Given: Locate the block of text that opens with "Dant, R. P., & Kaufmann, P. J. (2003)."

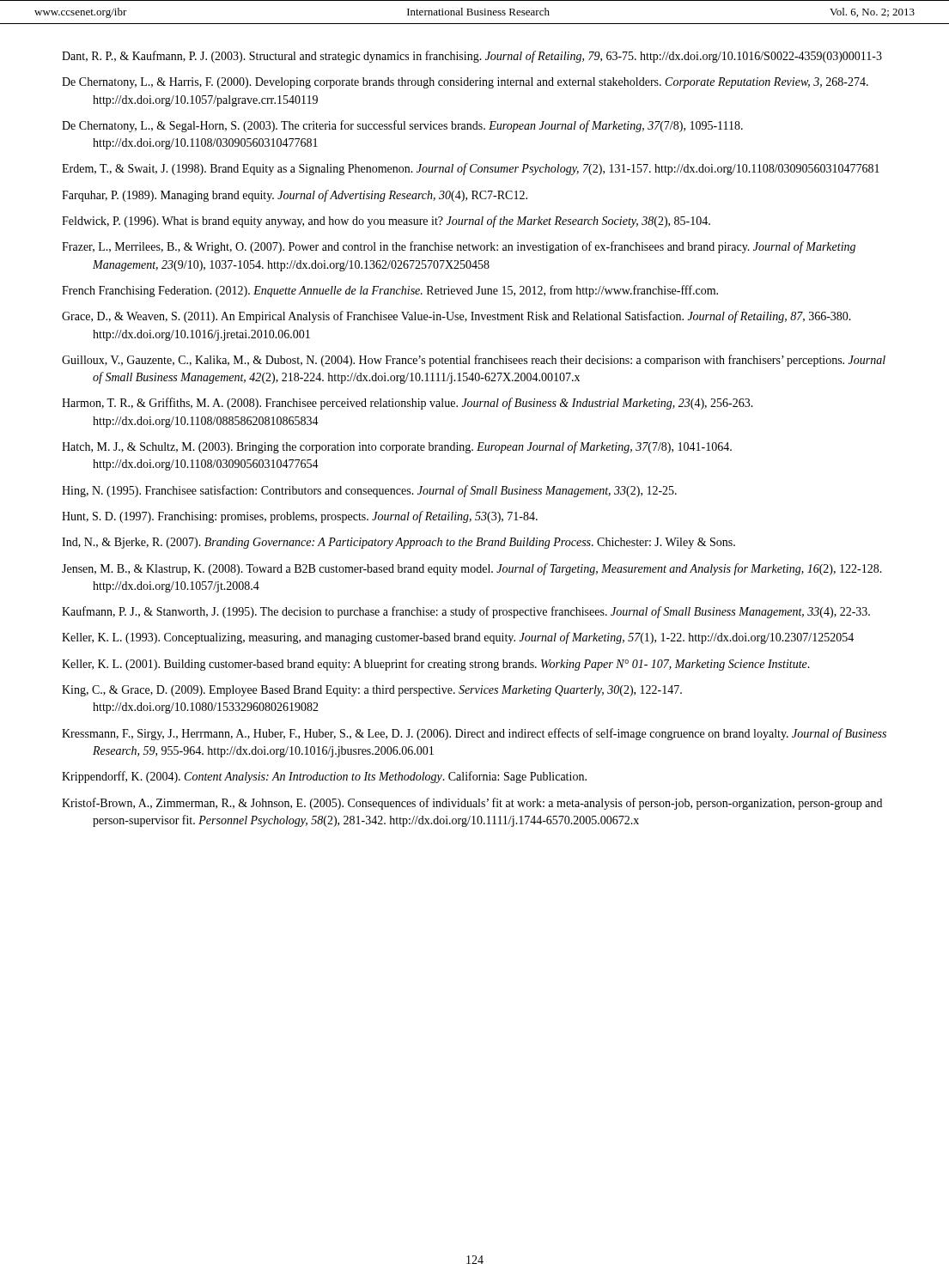Looking at the screenshot, I should tap(472, 56).
